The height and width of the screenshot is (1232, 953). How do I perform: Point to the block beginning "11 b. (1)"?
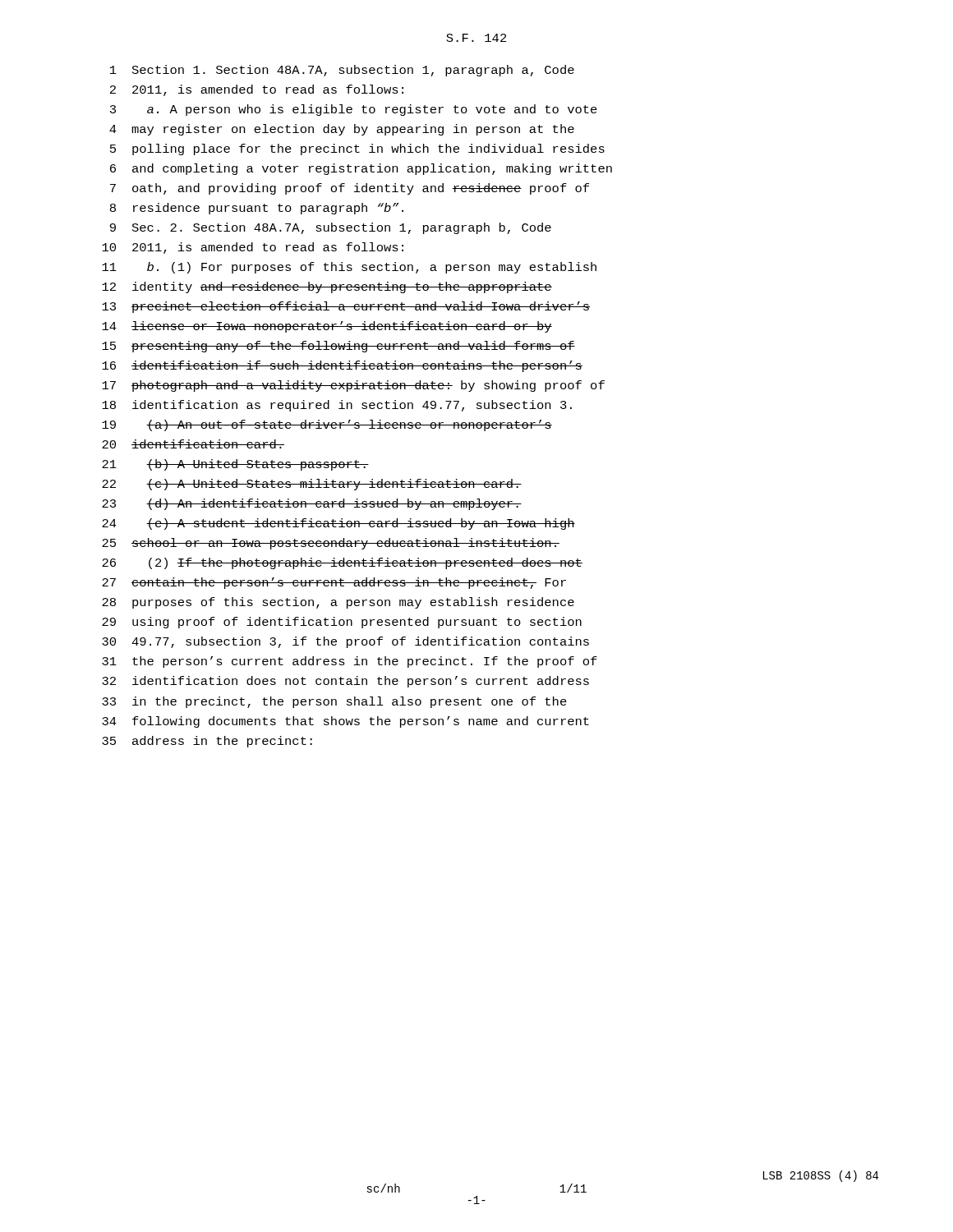(x=476, y=268)
